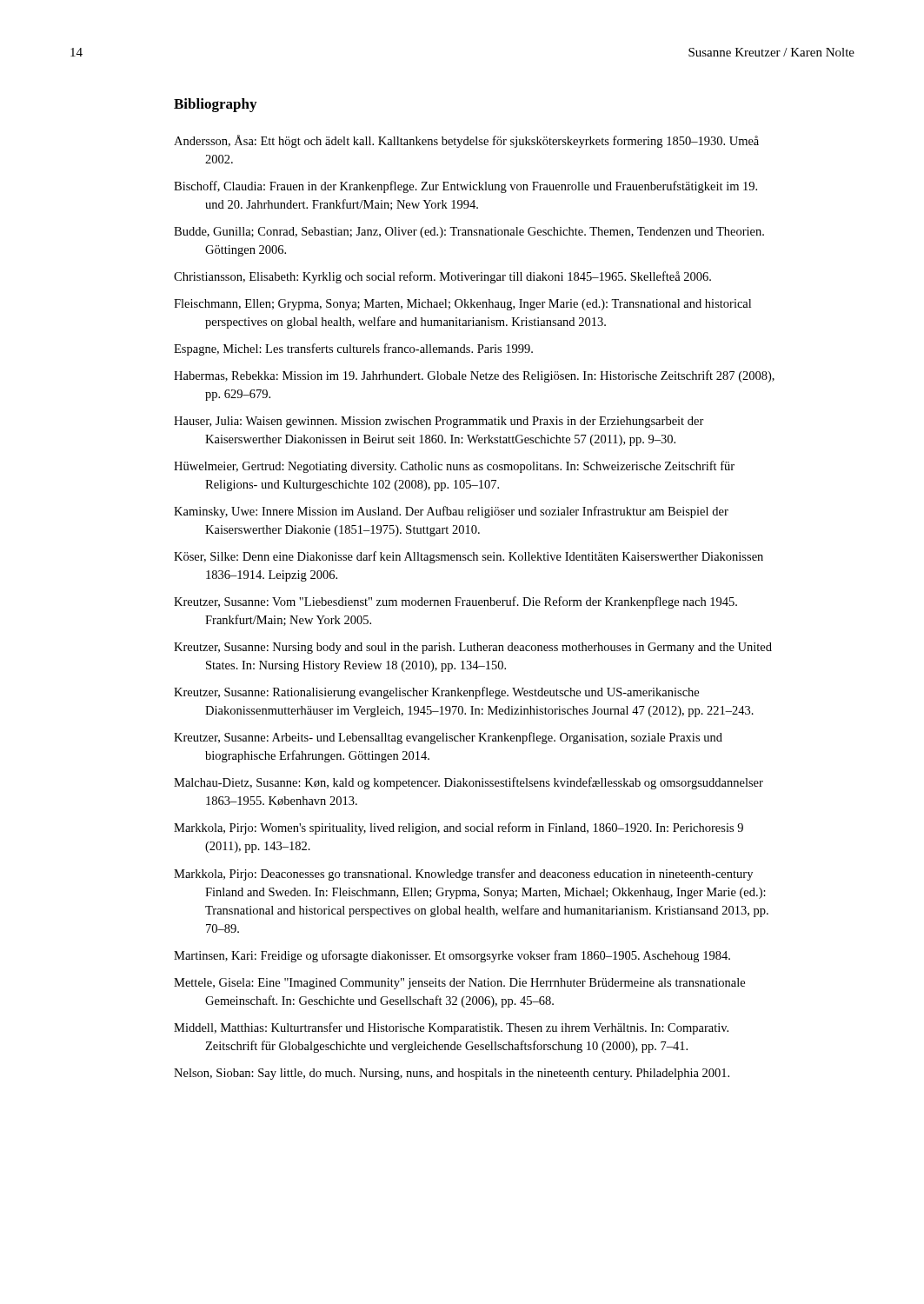This screenshot has width=924, height=1304.
Task: Click on the region starting "Hauser, Julia: Waisen gewinnen."
Action: (x=439, y=430)
